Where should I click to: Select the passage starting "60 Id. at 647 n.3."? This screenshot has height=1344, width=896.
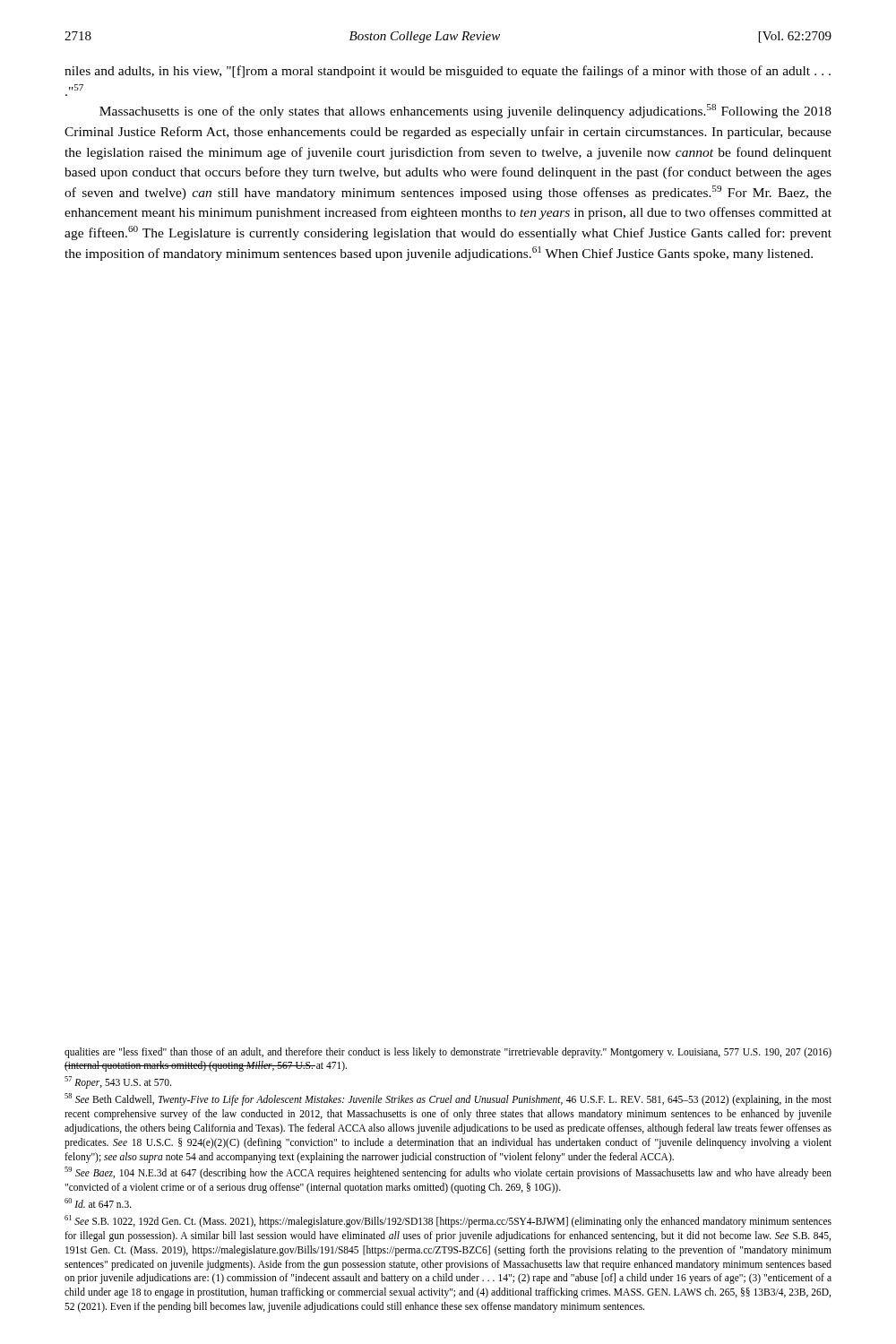click(98, 1203)
